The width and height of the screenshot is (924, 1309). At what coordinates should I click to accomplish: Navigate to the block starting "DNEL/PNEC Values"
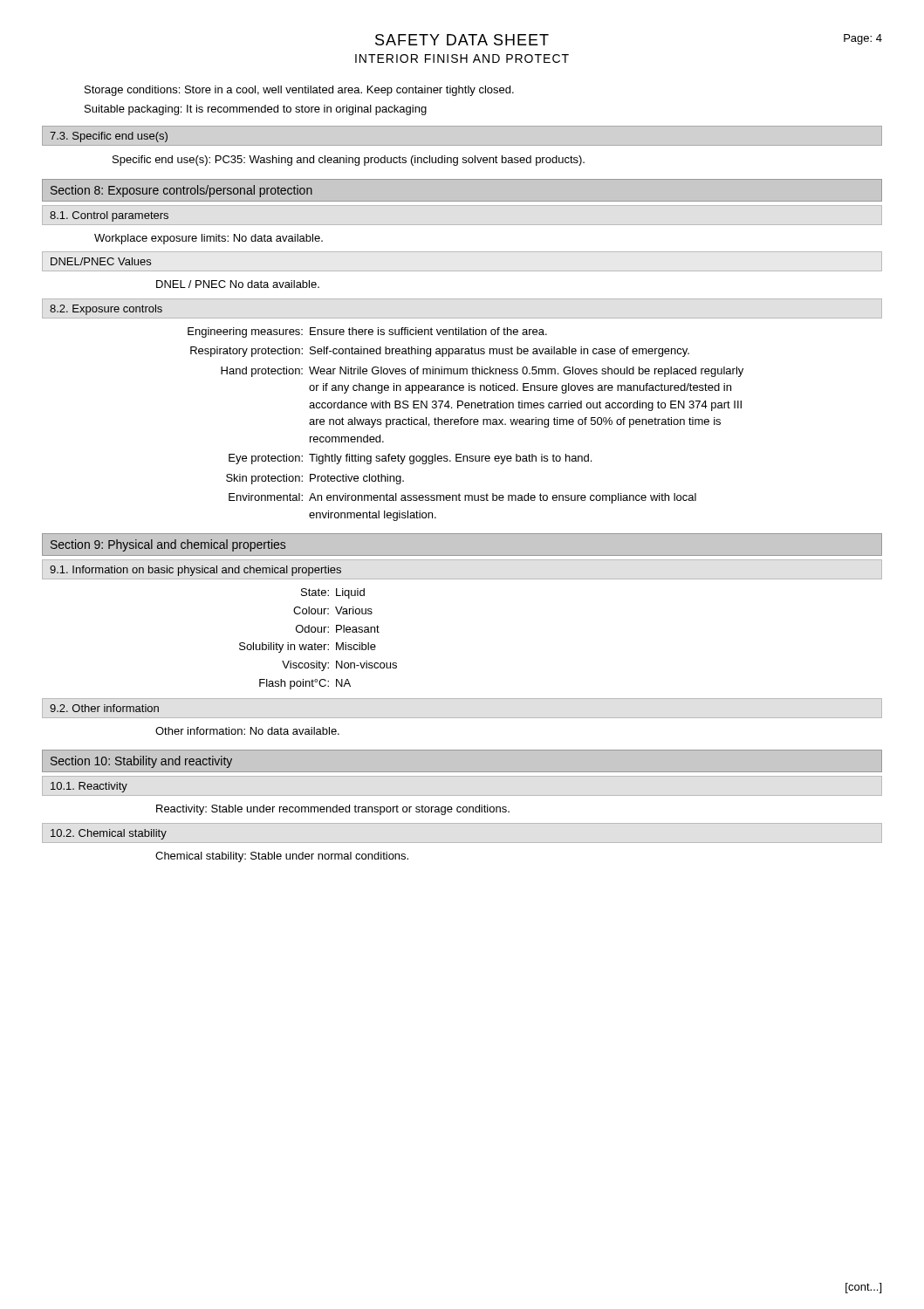pos(101,261)
